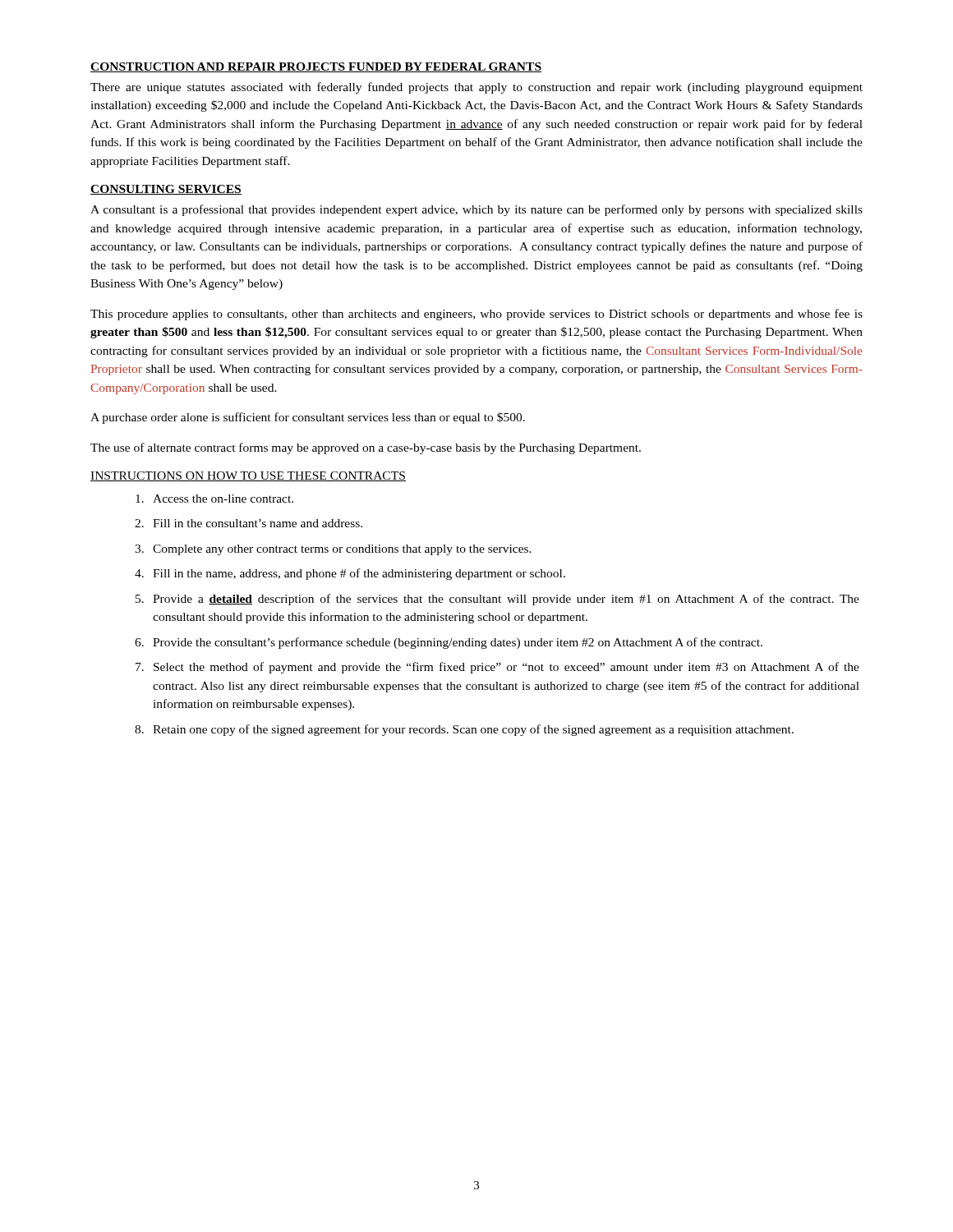Screen dimensions: 1232x953
Task: Point to the block beginning "6.Provide the consultant’s performance"
Action: (x=497, y=642)
